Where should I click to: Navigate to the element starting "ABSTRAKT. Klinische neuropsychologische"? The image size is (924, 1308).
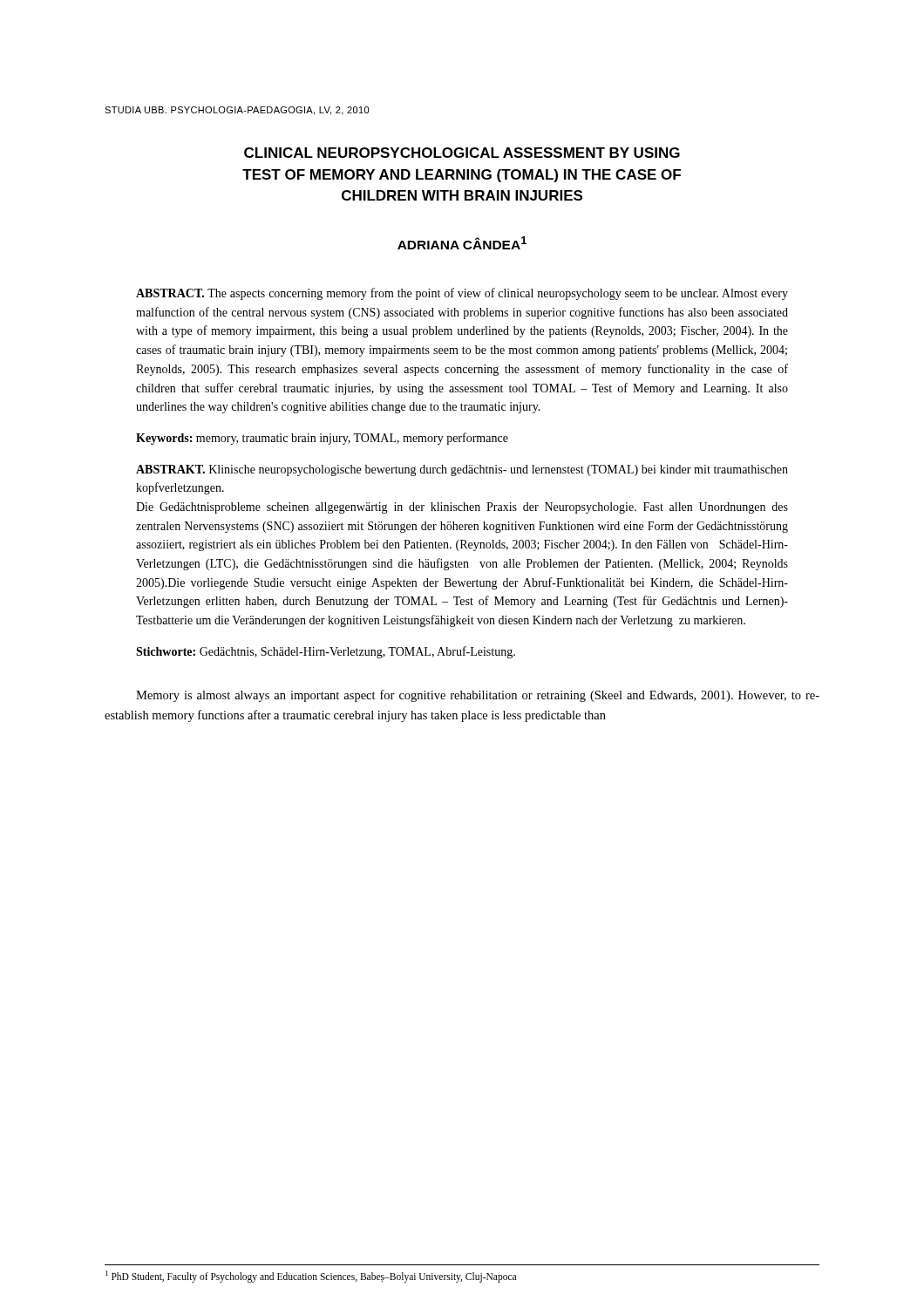[x=462, y=545]
